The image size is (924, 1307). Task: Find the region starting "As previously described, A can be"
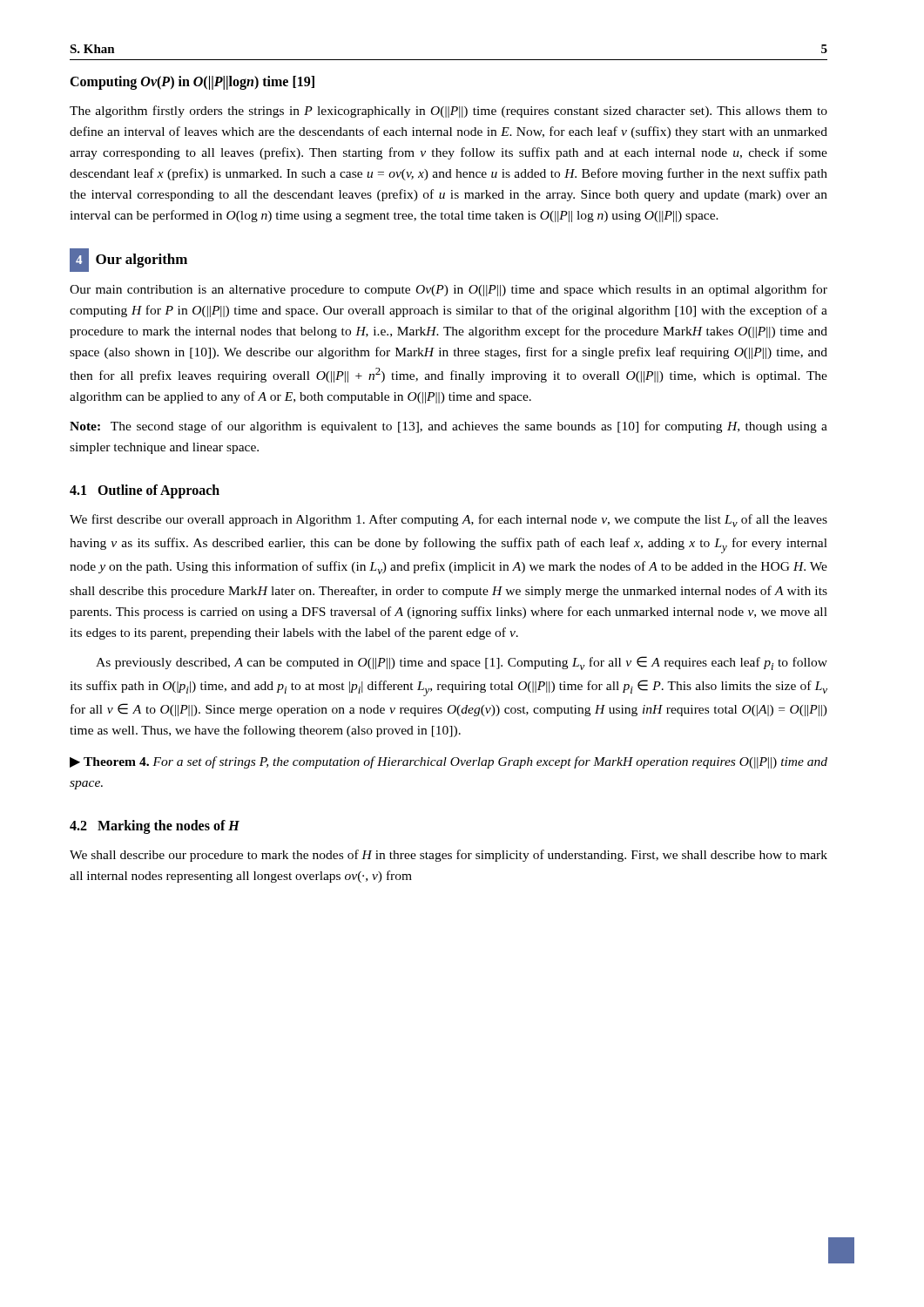(449, 696)
